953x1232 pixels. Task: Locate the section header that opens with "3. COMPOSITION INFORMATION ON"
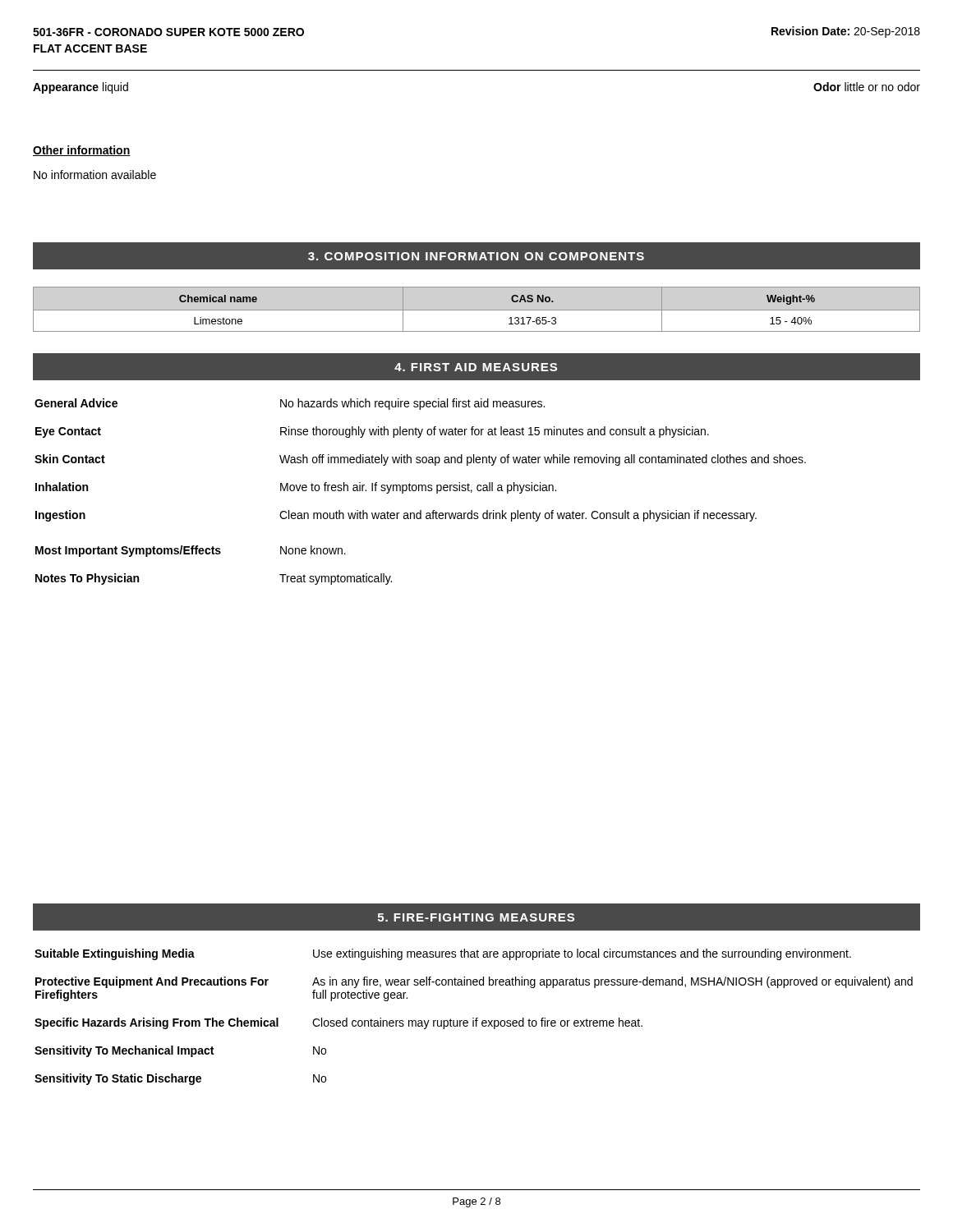[x=476, y=256]
